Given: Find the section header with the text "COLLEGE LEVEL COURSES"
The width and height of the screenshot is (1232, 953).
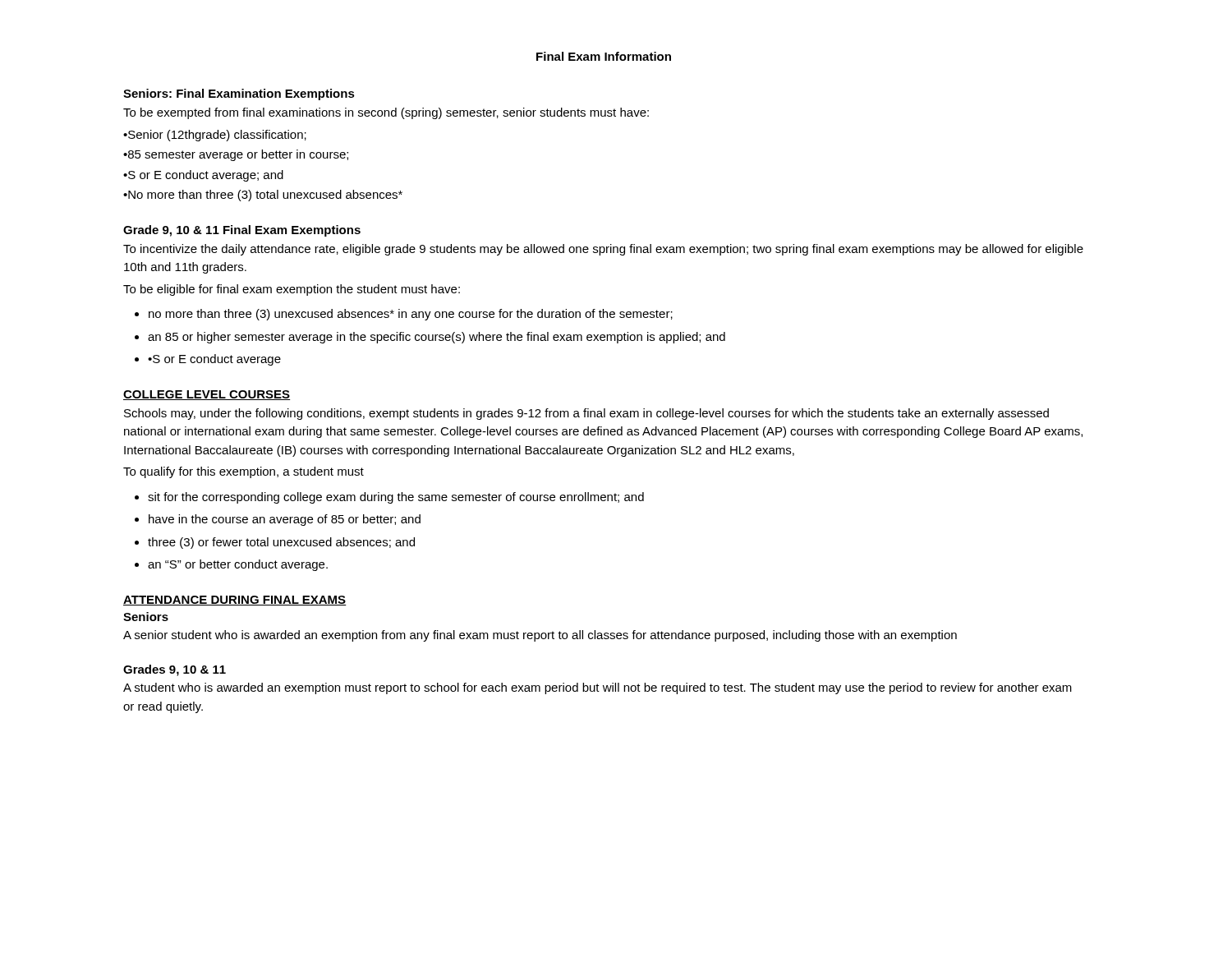Looking at the screenshot, I should pos(207,394).
